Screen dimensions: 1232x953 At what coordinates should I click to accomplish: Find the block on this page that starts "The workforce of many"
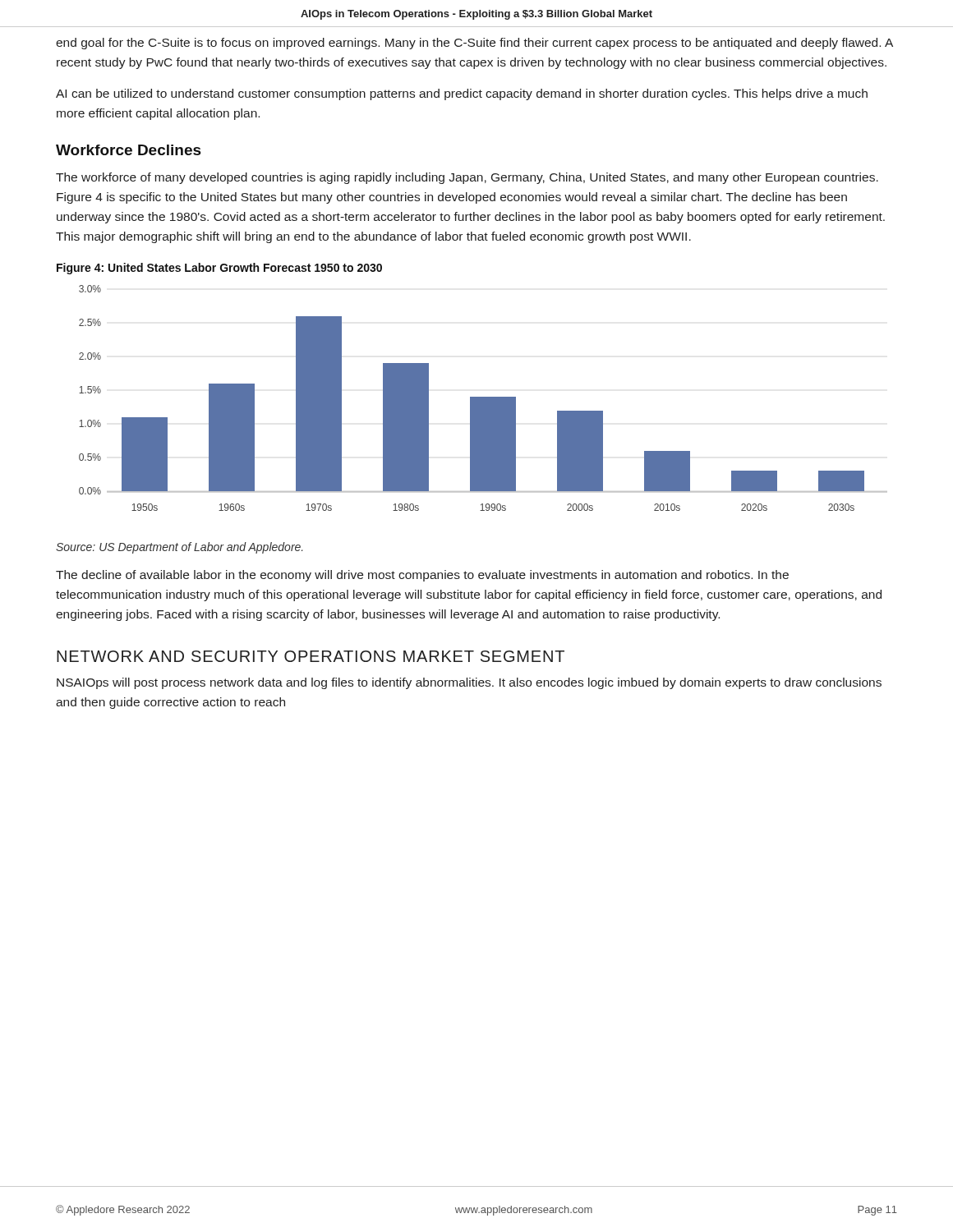[471, 207]
